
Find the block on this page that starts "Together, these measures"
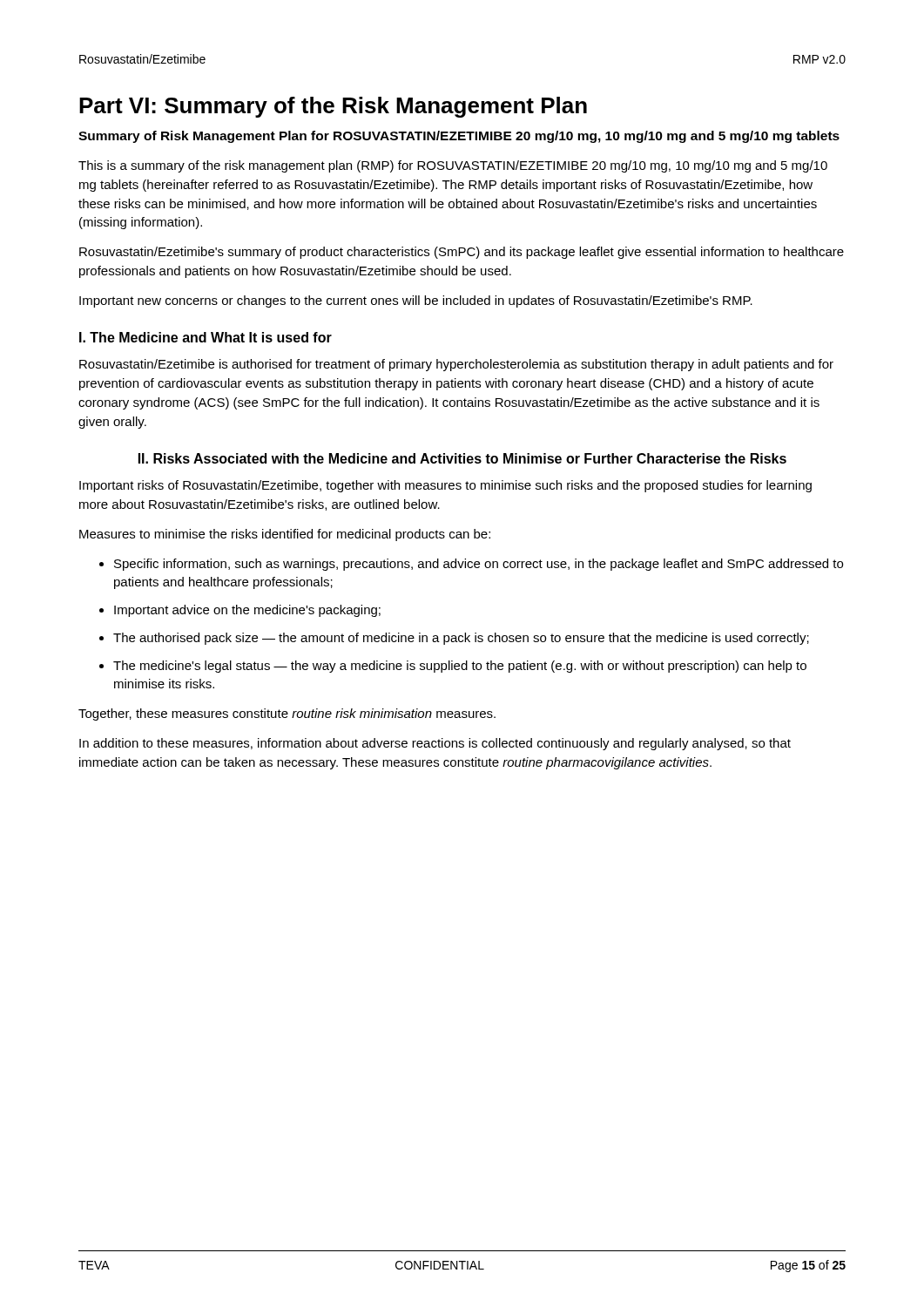(462, 714)
